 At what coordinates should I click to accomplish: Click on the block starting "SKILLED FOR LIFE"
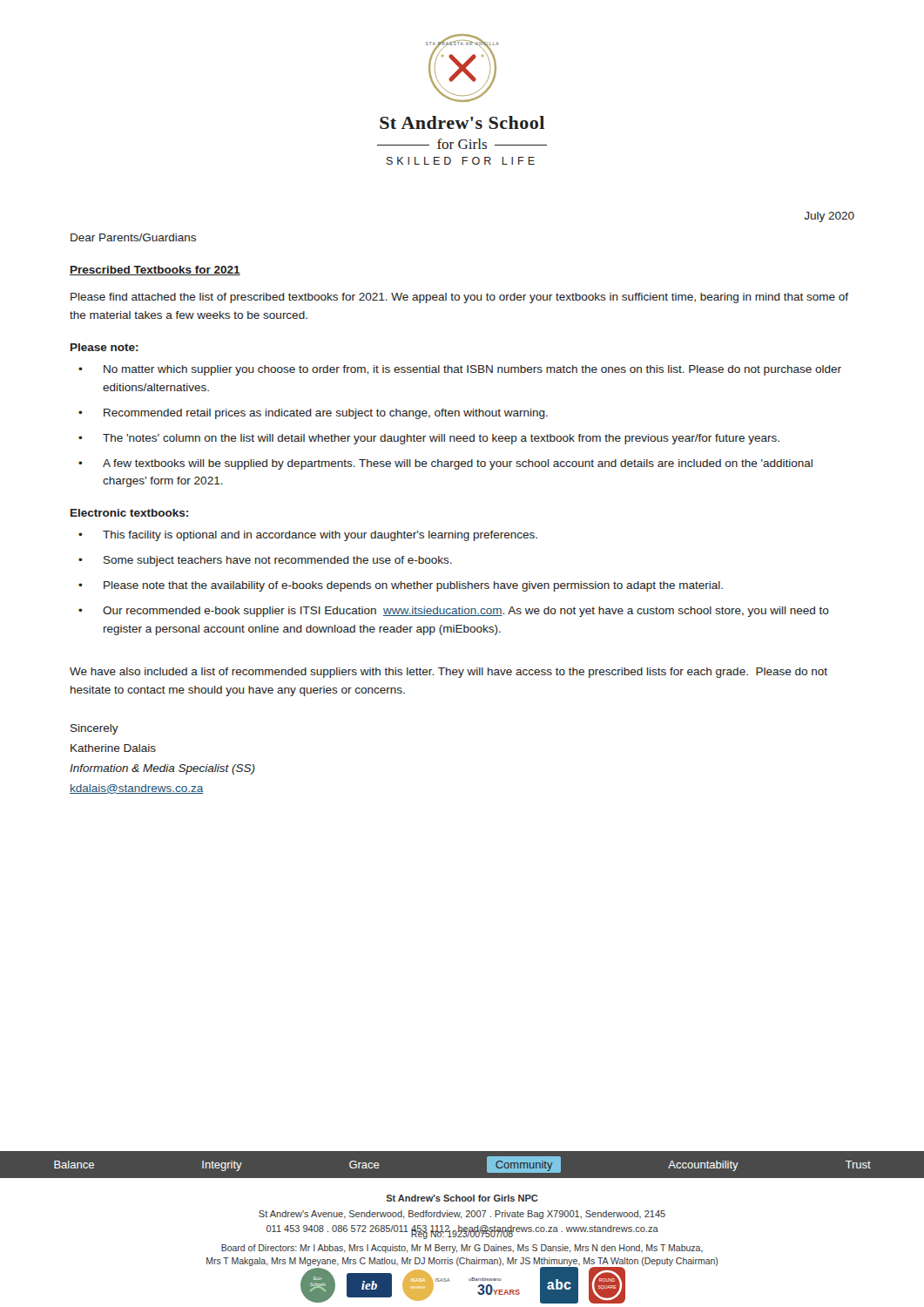coord(462,161)
